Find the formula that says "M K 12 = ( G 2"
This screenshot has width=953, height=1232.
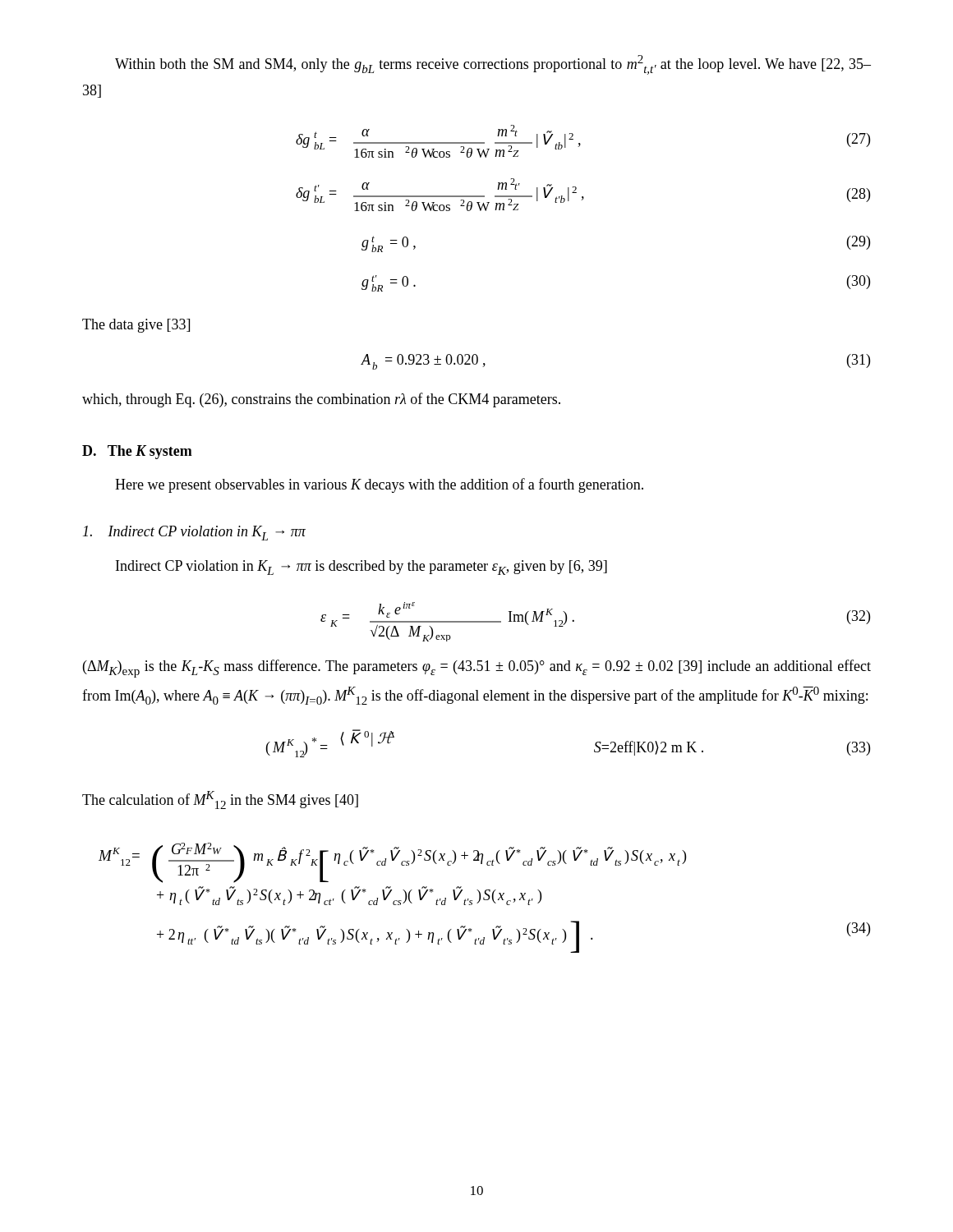(476, 894)
